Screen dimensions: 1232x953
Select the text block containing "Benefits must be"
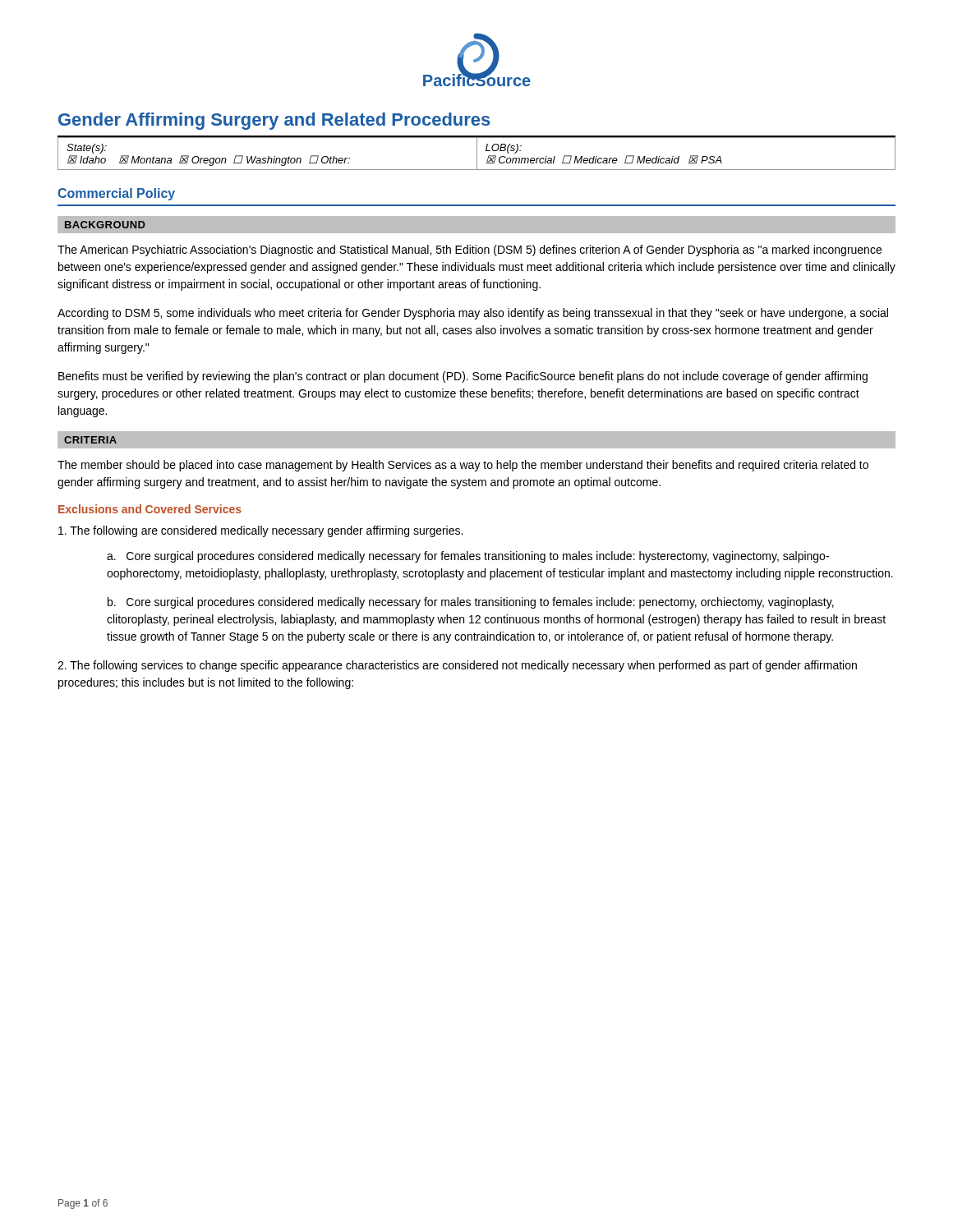tap(463, 393)
